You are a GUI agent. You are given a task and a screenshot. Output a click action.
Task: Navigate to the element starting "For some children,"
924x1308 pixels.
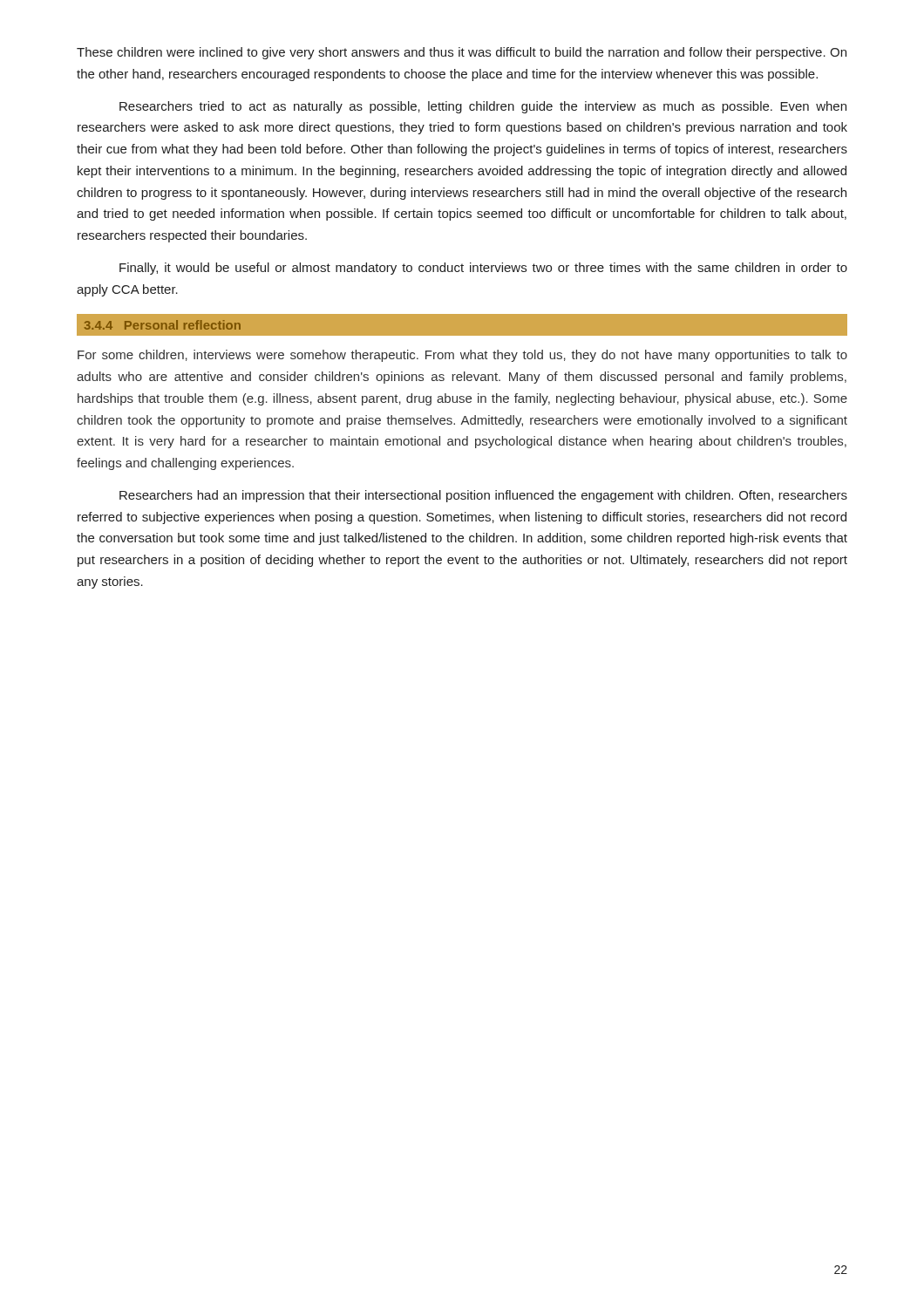[462, 409]
